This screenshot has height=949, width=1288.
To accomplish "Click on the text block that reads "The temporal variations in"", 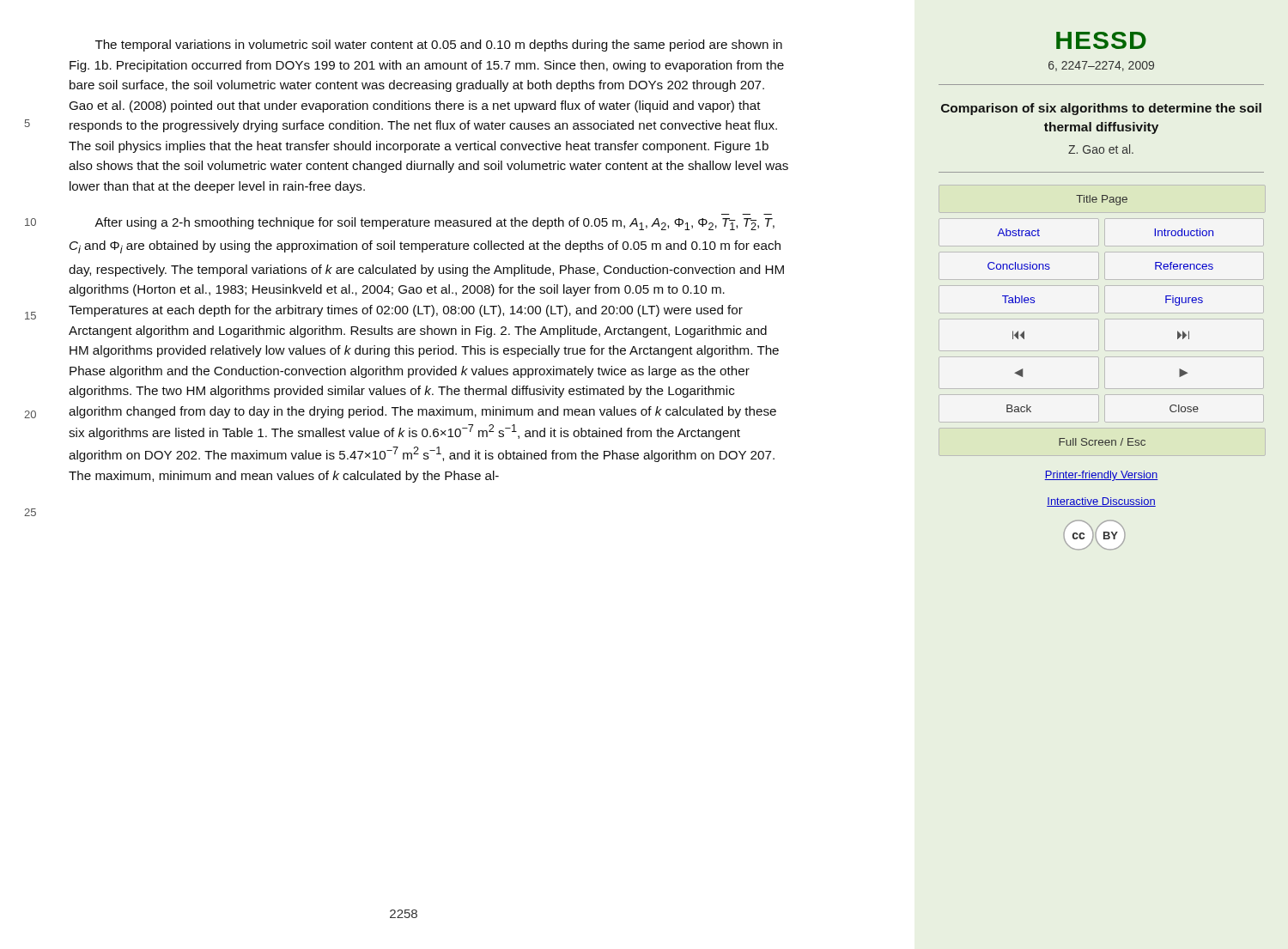I will [429, 115].
